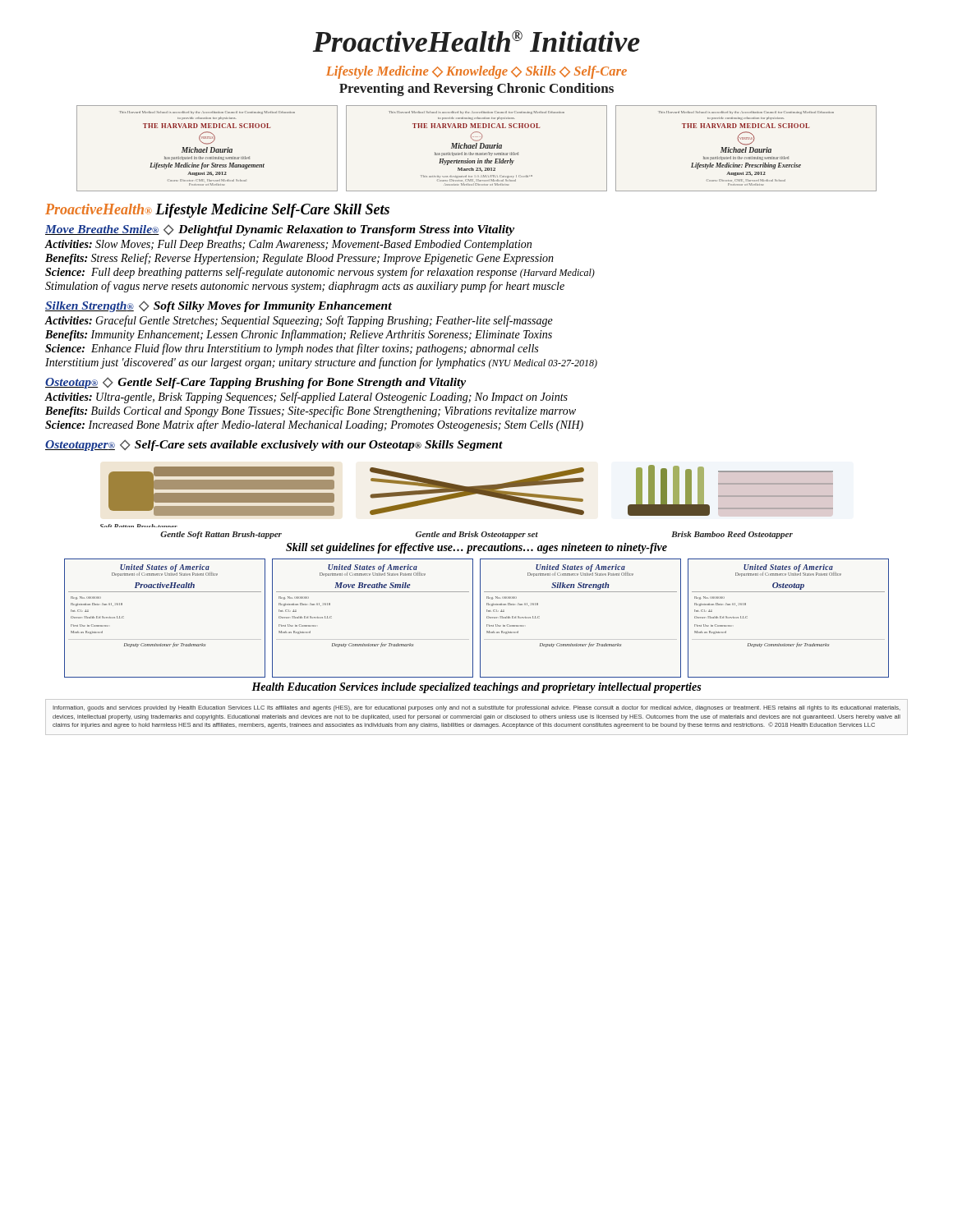Image resolution: width=953 pixels, height=1232 pixels.
Task: Click the passage that begins "Benefits: Builds Cortical"
Action: point(311,411)
